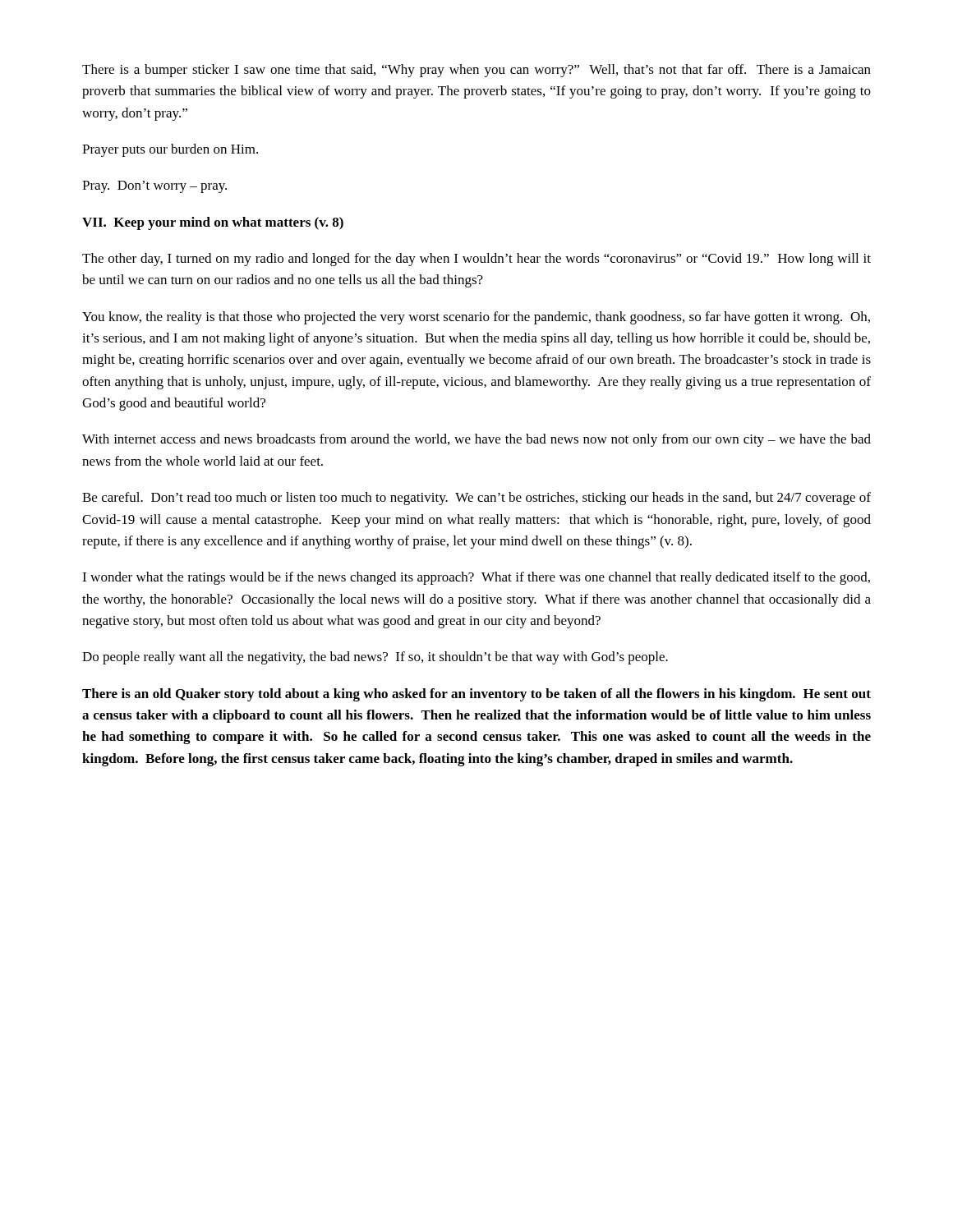Find the text that says "Pray. Don’t worry – pray."

coord(155,185)
